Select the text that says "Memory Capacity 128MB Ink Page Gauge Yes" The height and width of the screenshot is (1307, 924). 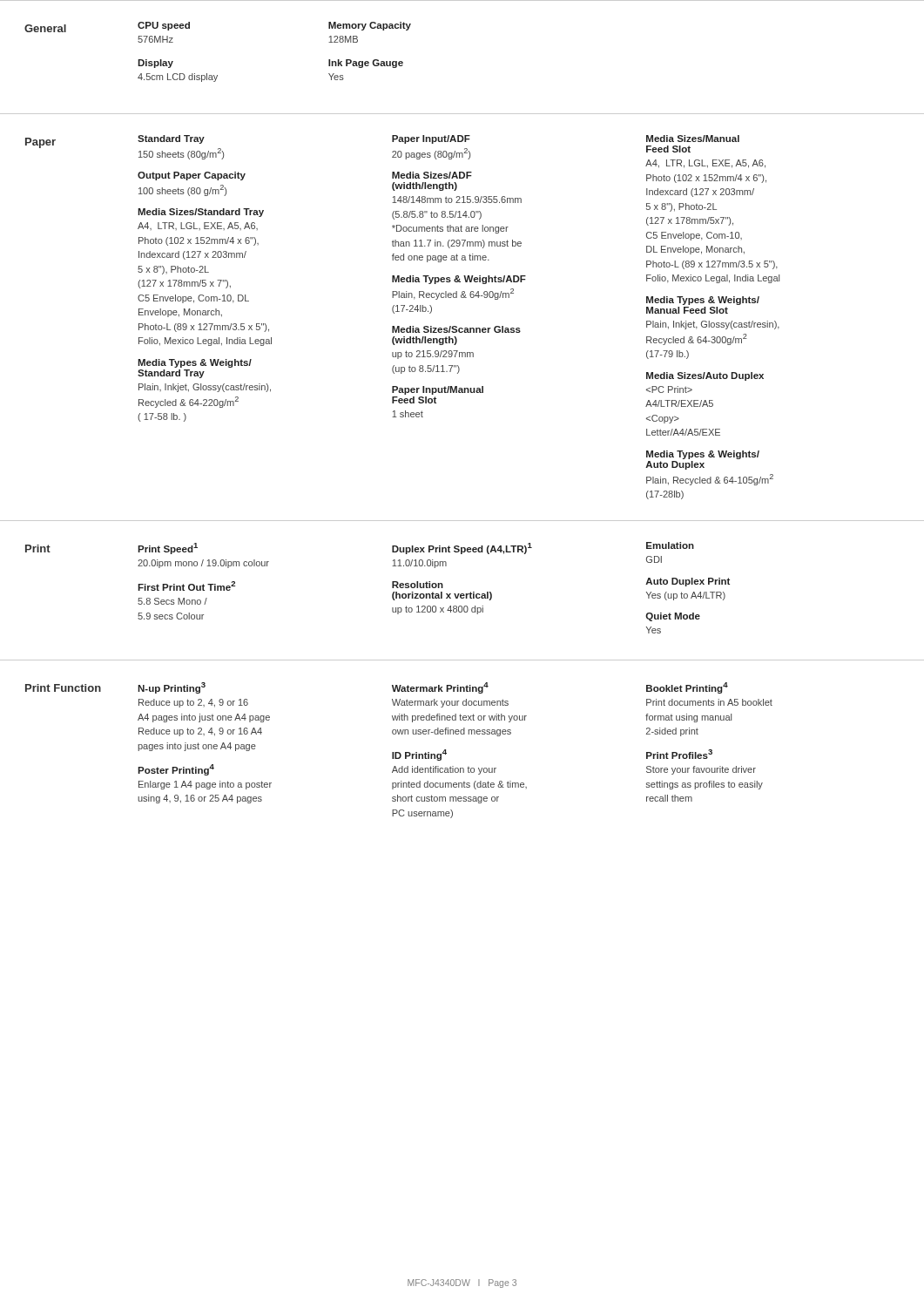[370, 26]
